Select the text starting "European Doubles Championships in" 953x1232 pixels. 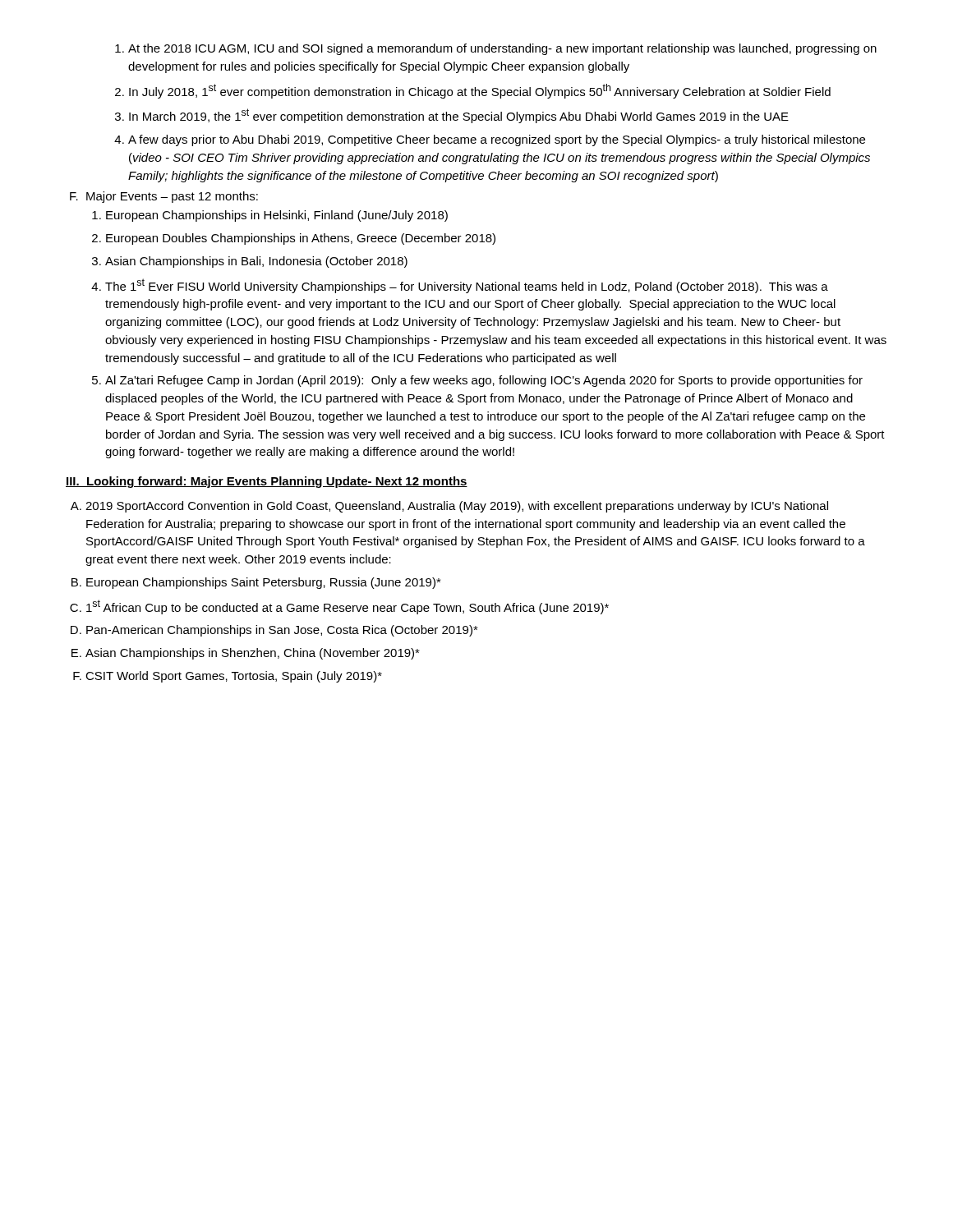pos(301,238)
